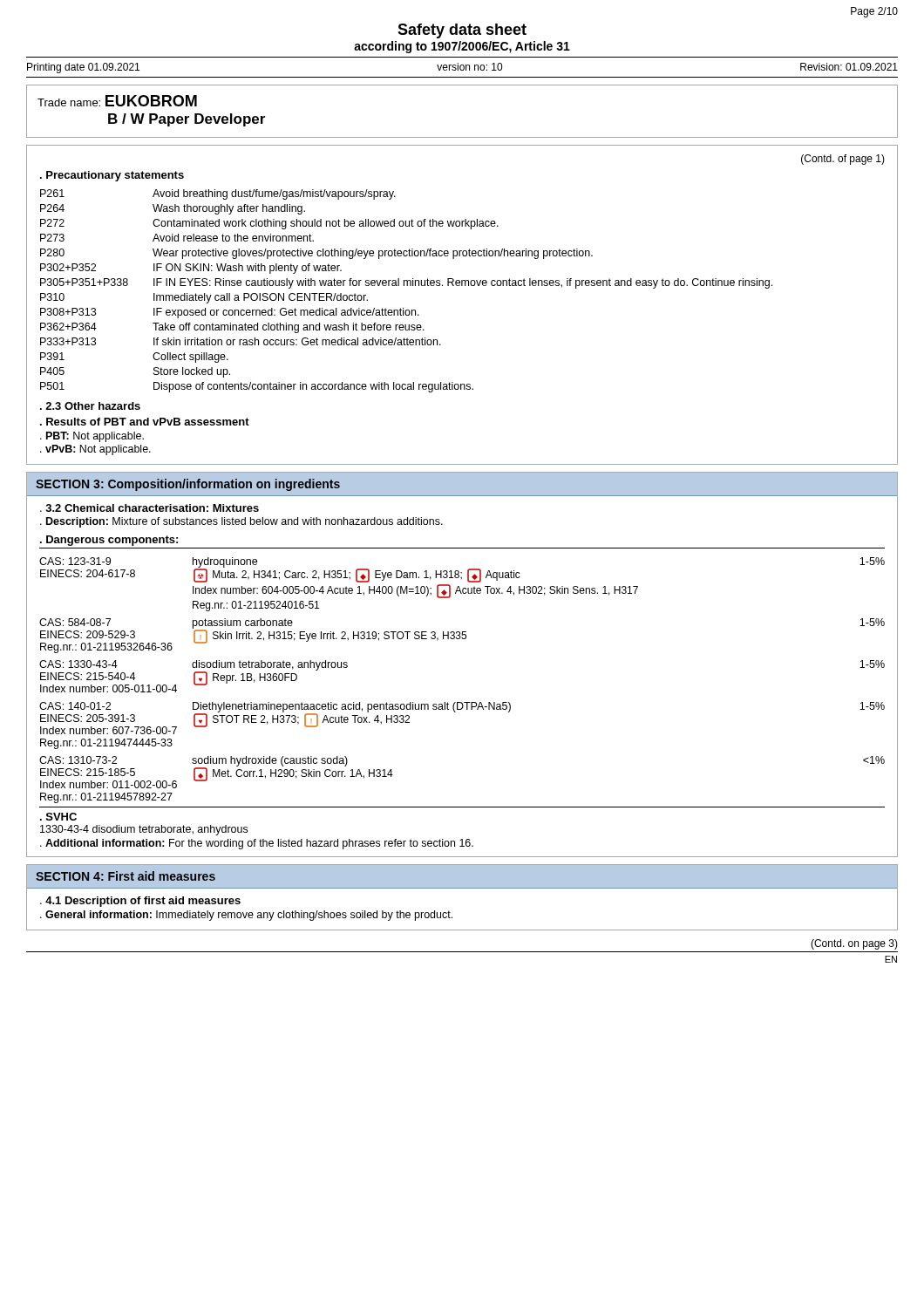
Task: Navigate to the passage starting "SECTION 4: First"
Action: point(126,876)
